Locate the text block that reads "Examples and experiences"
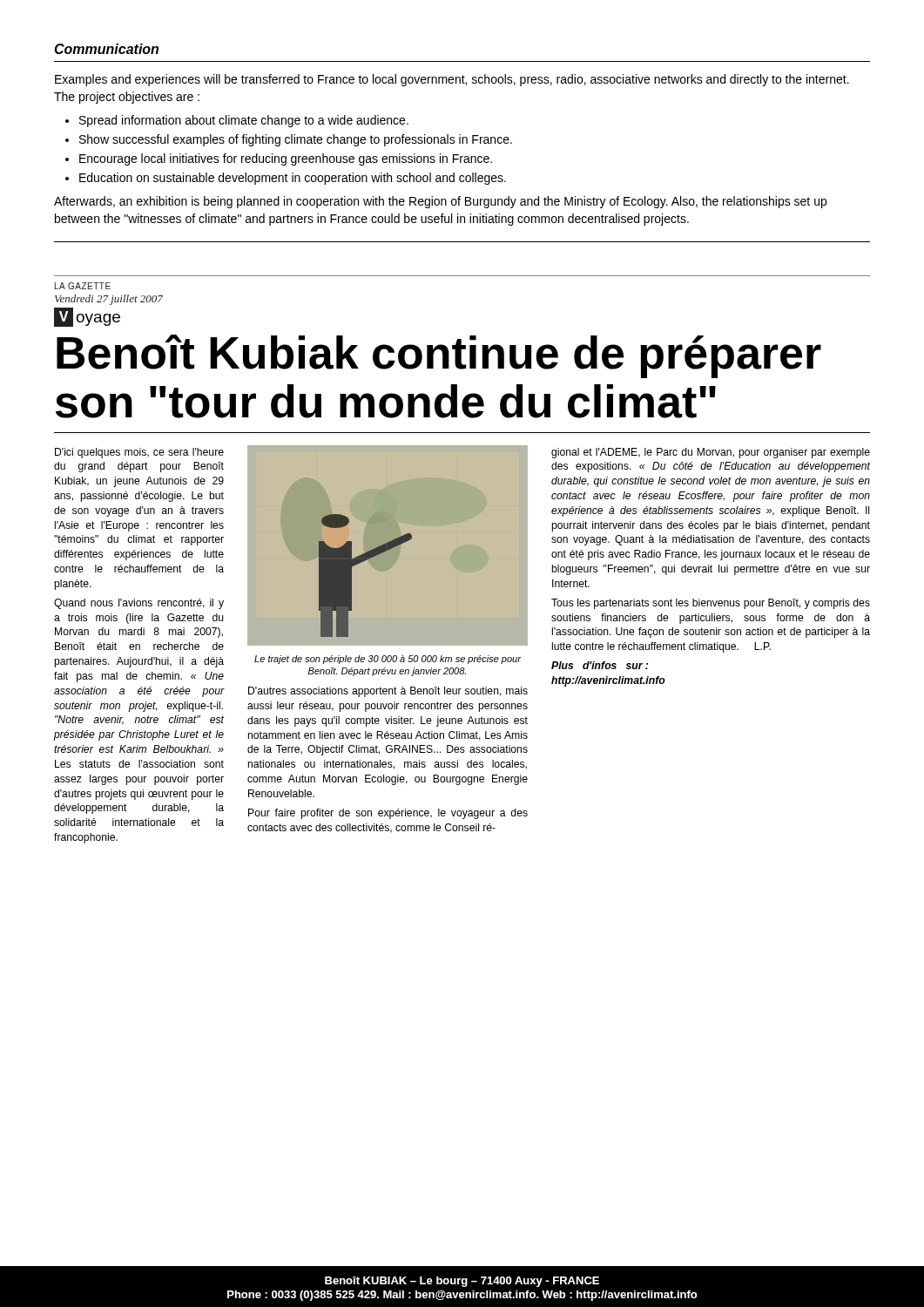Viewport: 924px width, 1307px height. click(452, 88)
